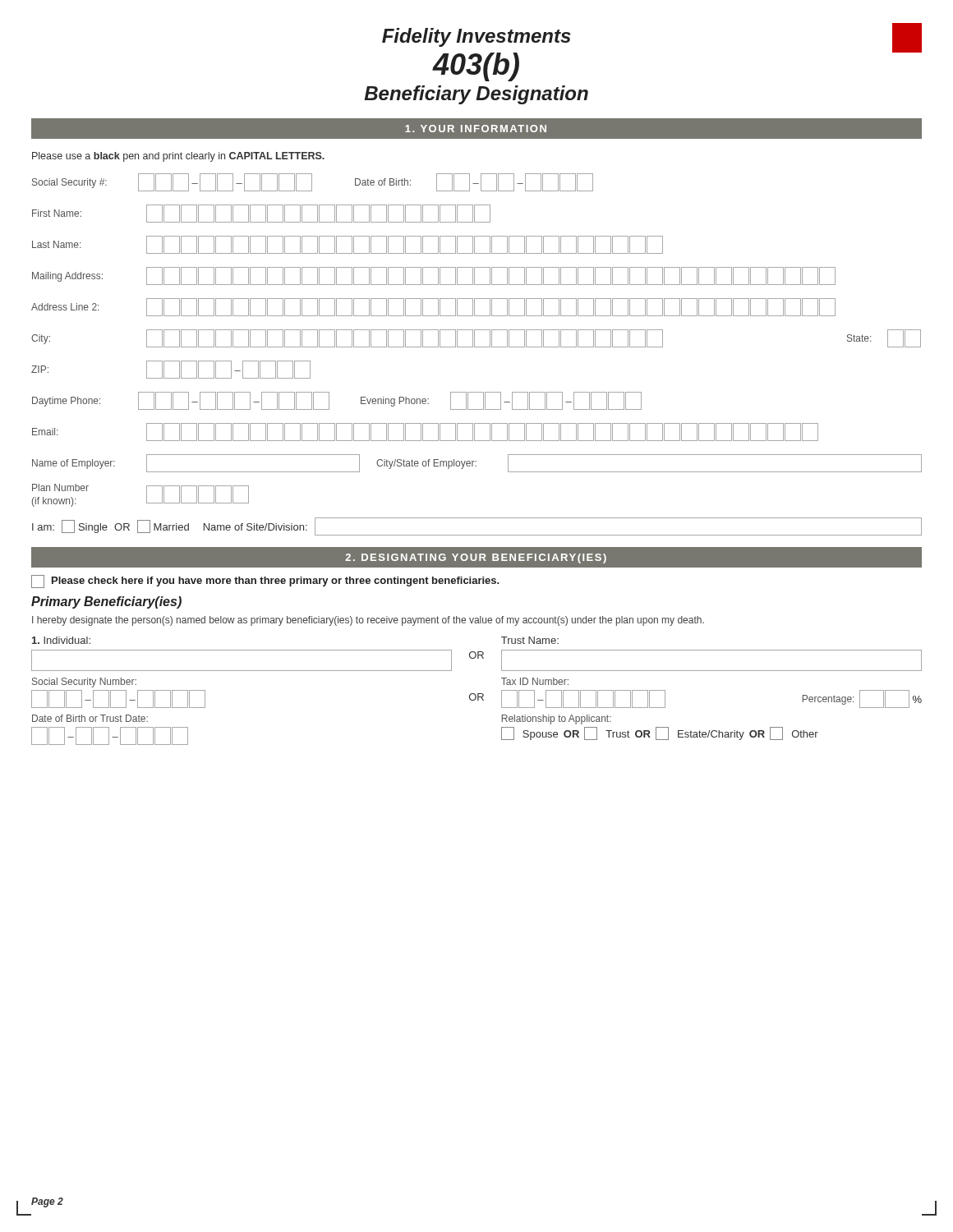Find the table that mentions "Individual: OR Trust Name: Social"
953x1232 pixels.
click(x=476, y=690)
